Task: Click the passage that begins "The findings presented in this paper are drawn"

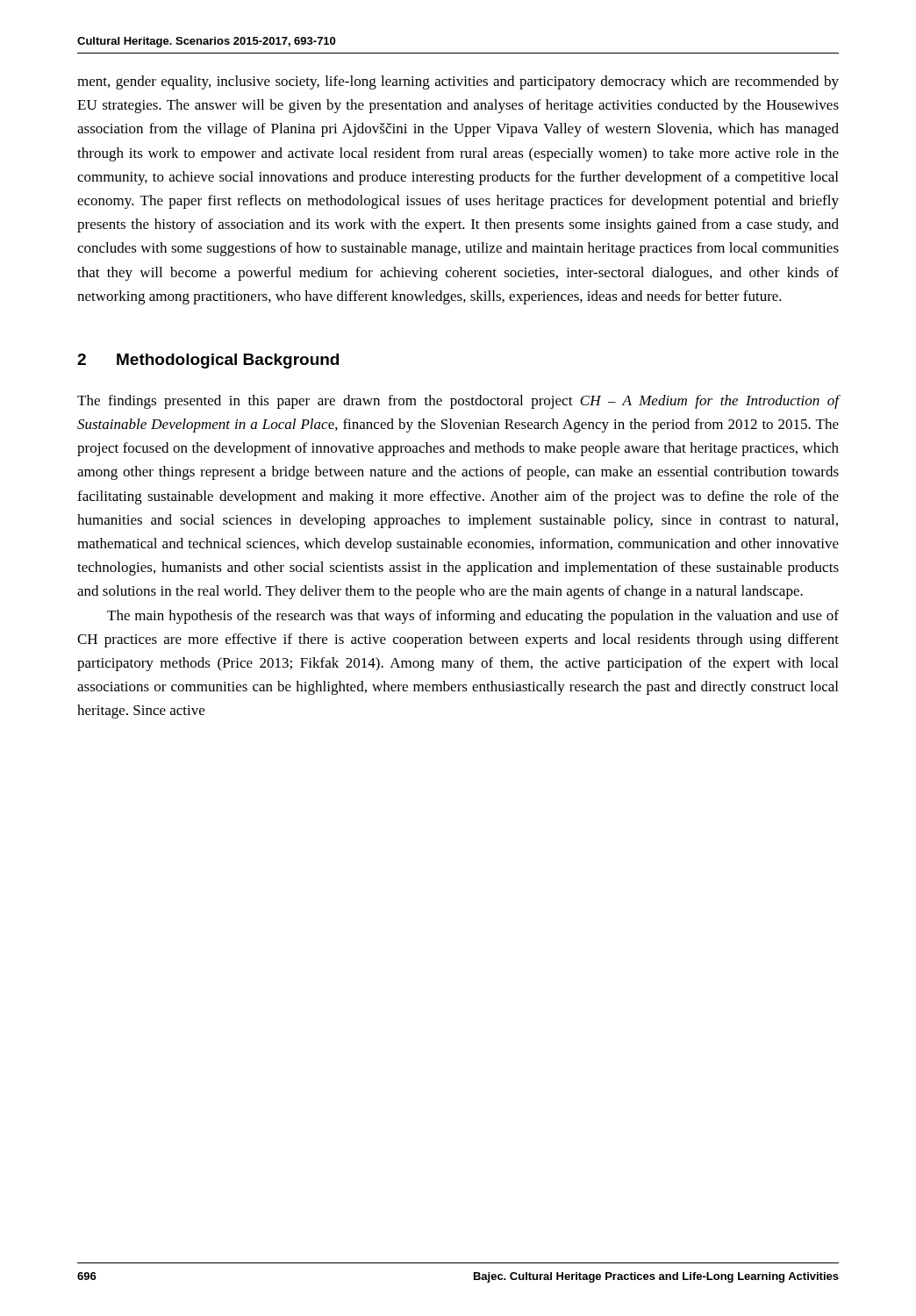Action: [458, 496]
